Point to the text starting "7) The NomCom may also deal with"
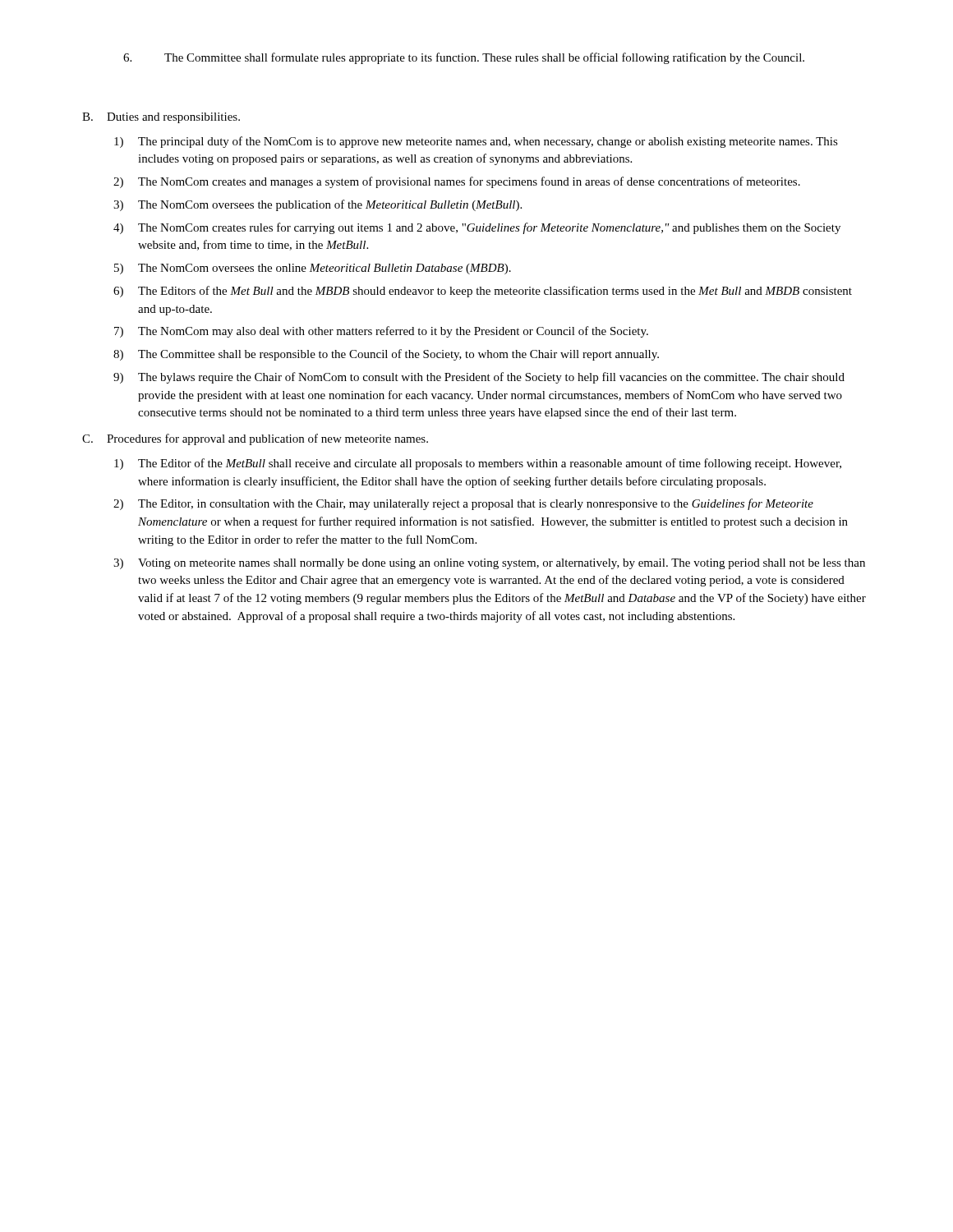Image resolution: width=953 pixels, height=1232 pixels. (x=492, y=332)
